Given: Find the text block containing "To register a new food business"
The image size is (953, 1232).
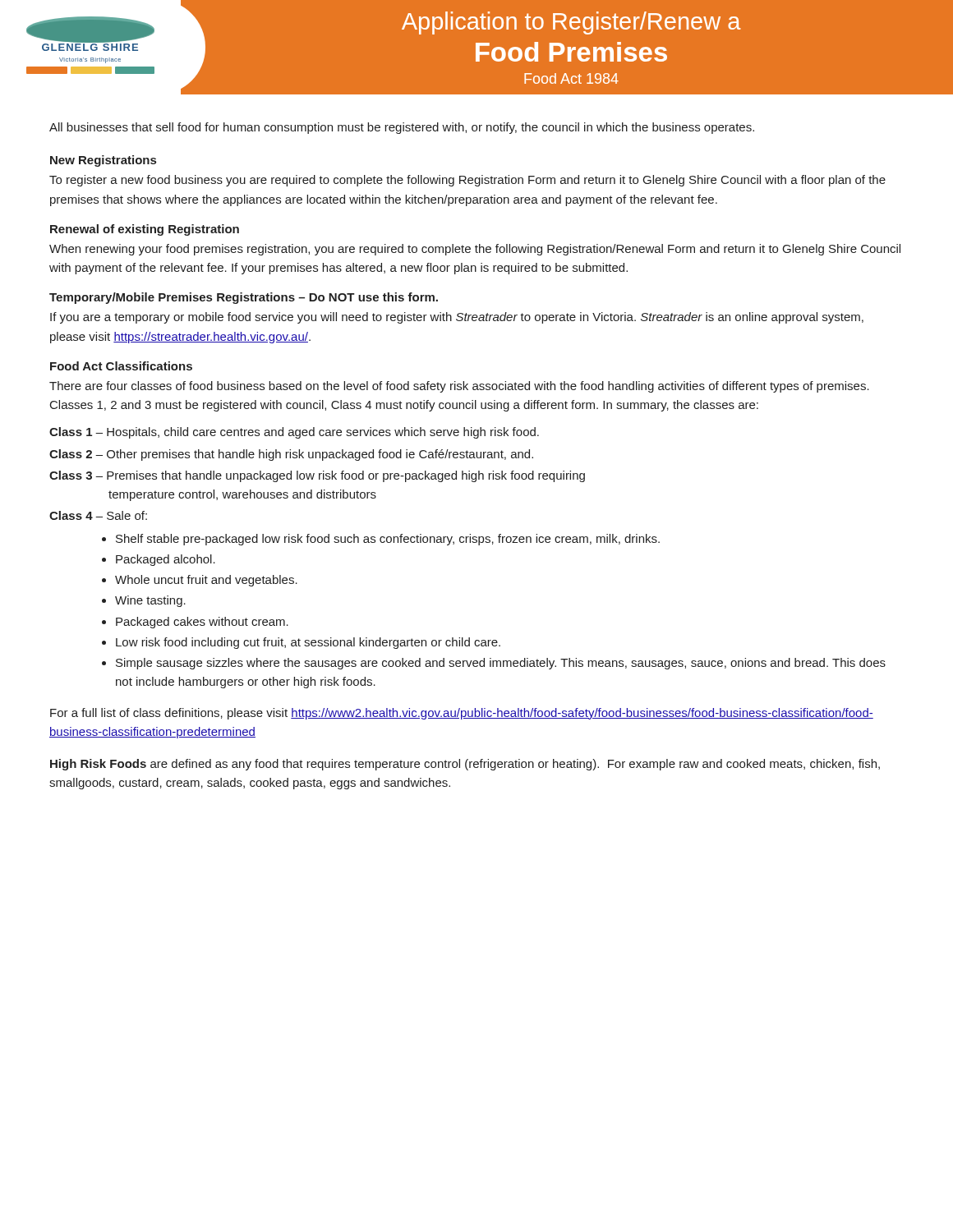Looking at the screenshot, I should [x=467, y=189].
